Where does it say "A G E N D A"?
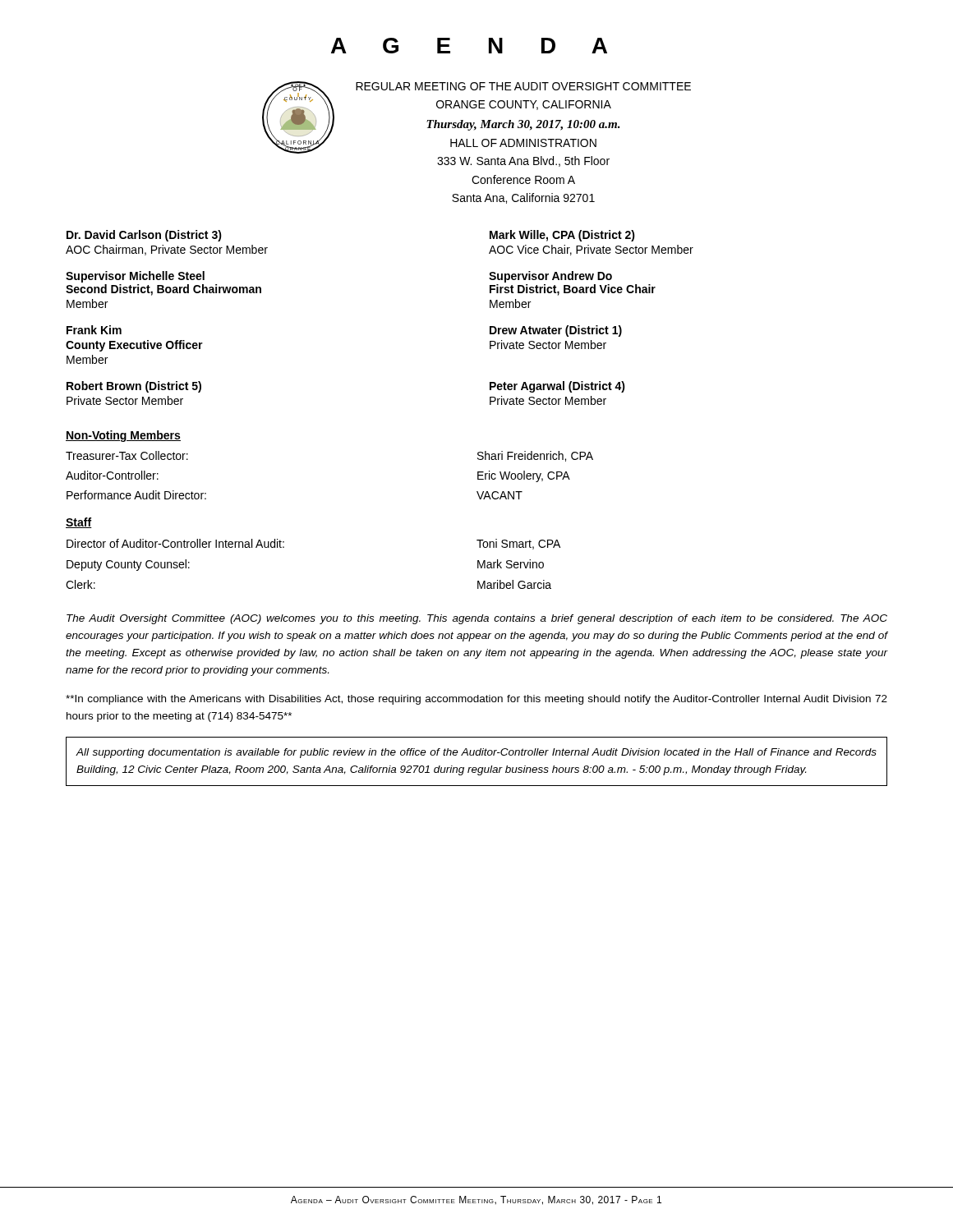This screenshot has height=1232, width=953. (341, 46)
